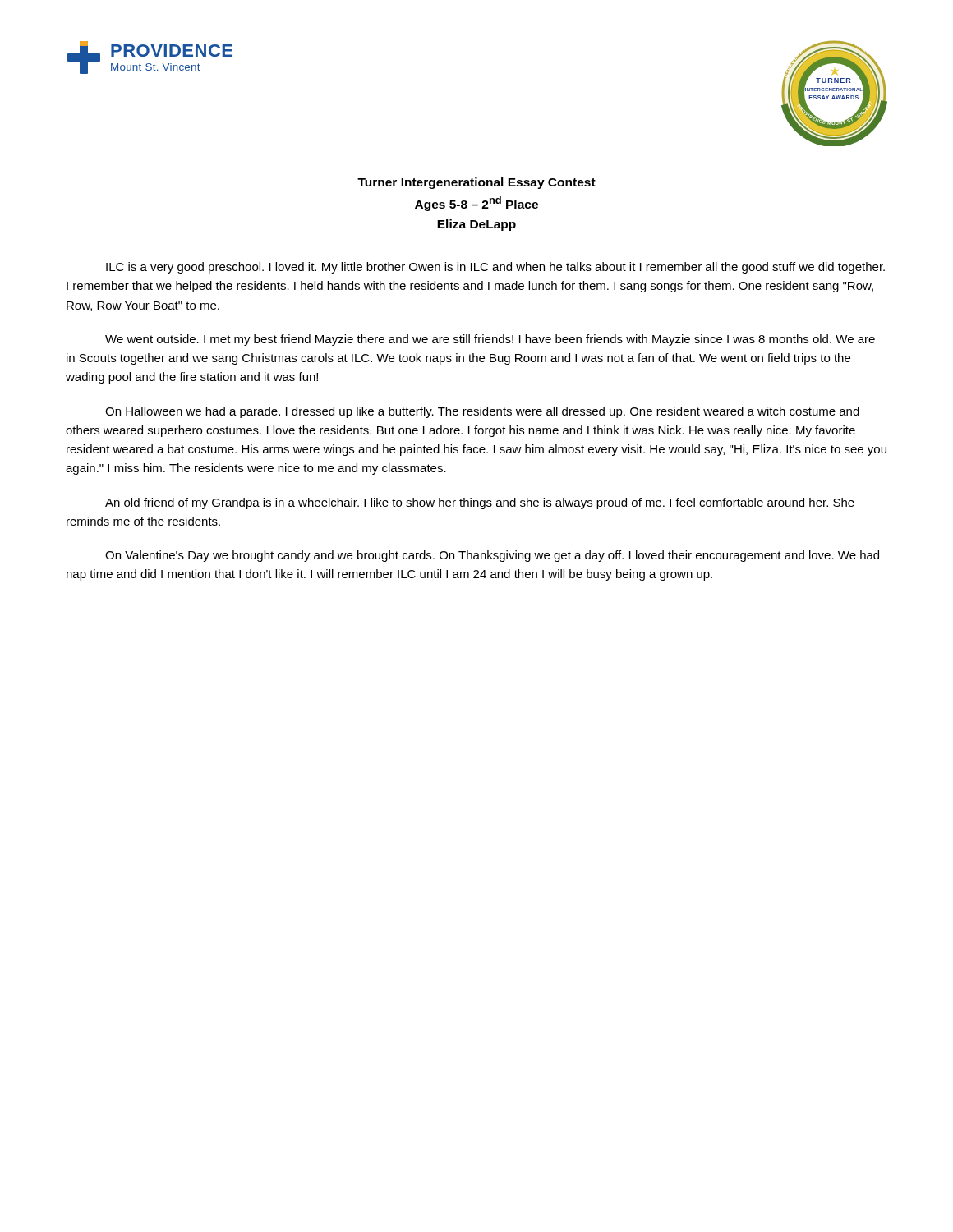
Task: Locate the block of text that opens with "ILC is a very good preschool. I loved"
Action: [476, 286]
